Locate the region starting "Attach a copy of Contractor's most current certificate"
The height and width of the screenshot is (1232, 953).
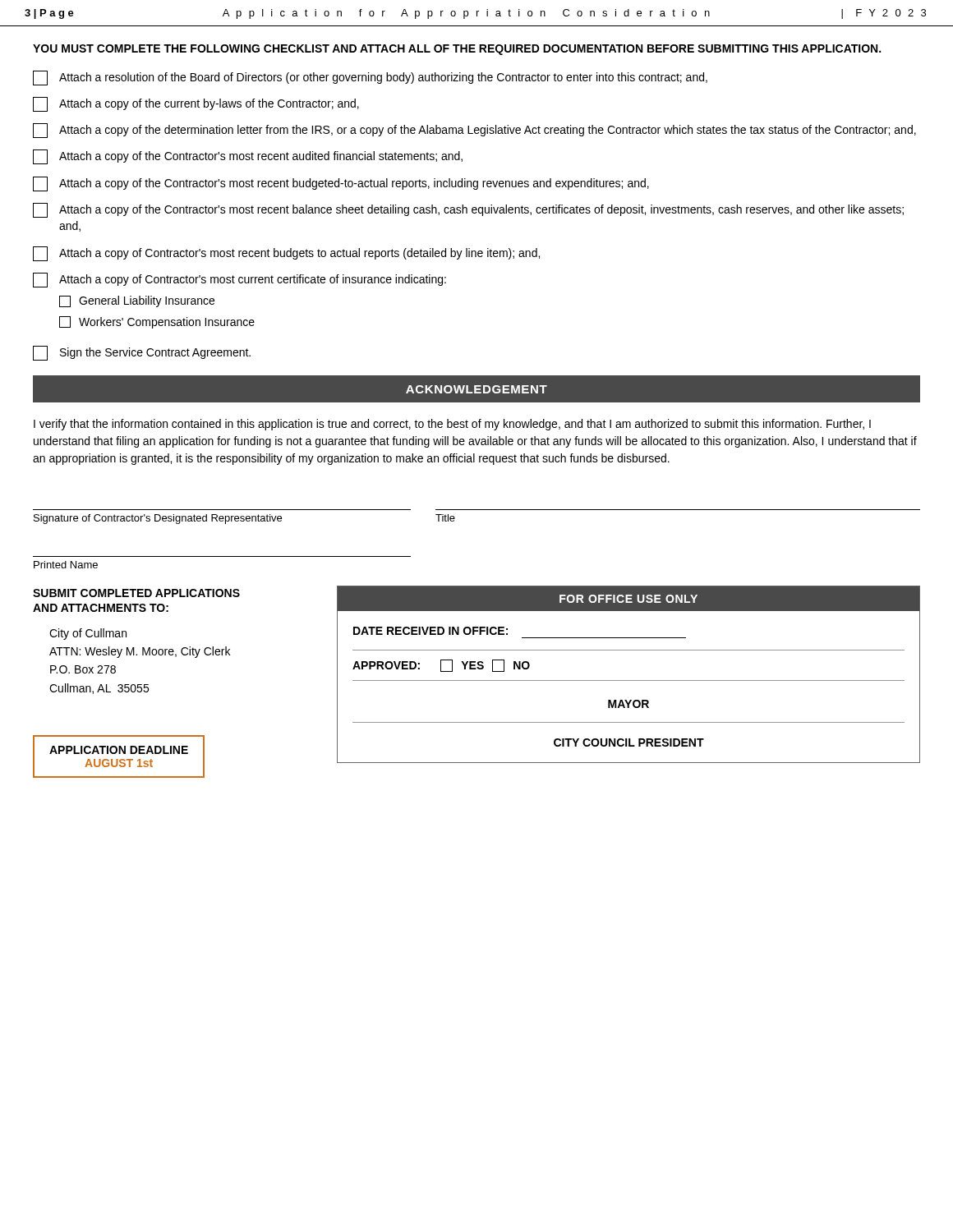[239, 280]
